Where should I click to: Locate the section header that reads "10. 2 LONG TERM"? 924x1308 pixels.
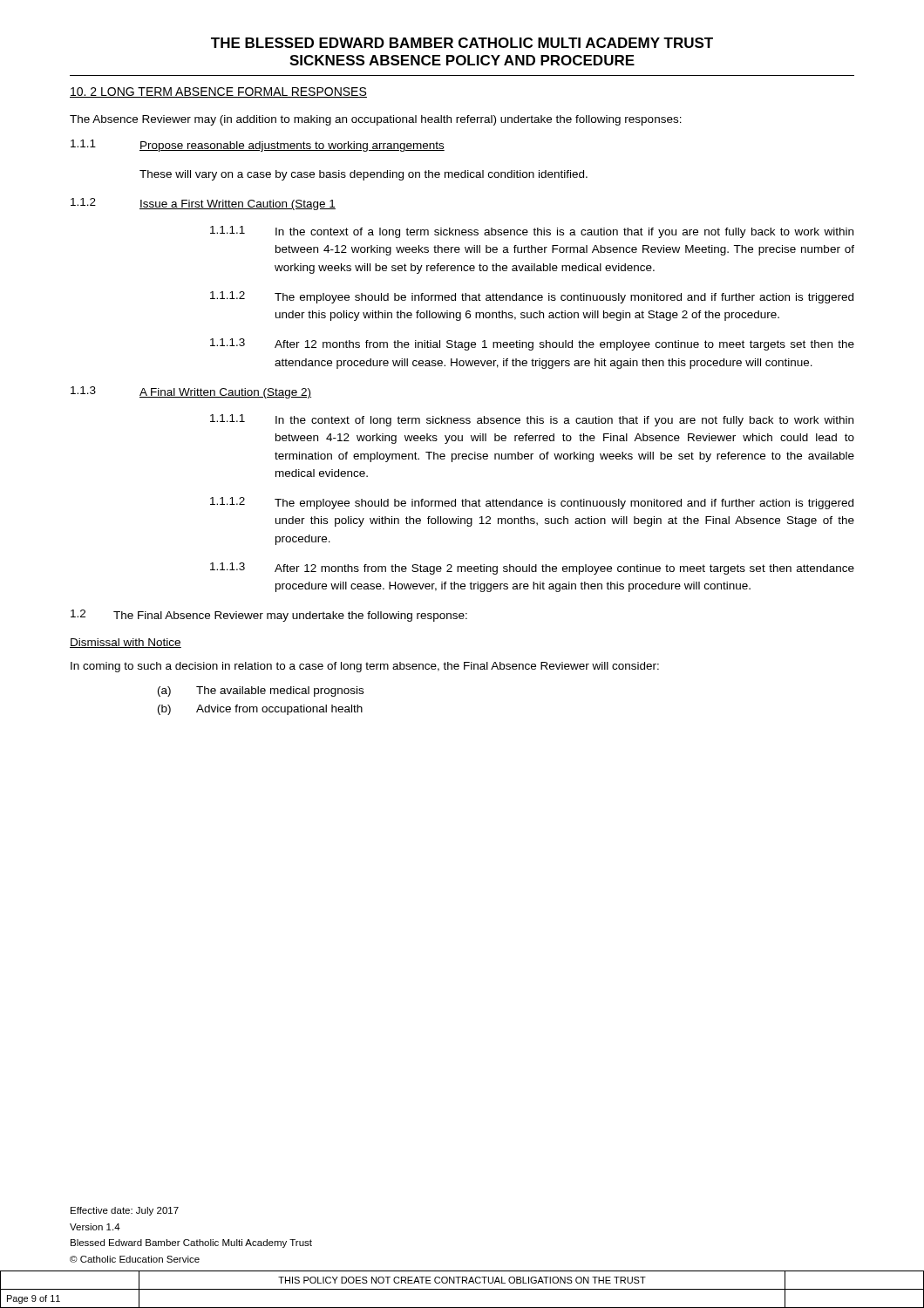pyautogui.click(x=218, y=92)
